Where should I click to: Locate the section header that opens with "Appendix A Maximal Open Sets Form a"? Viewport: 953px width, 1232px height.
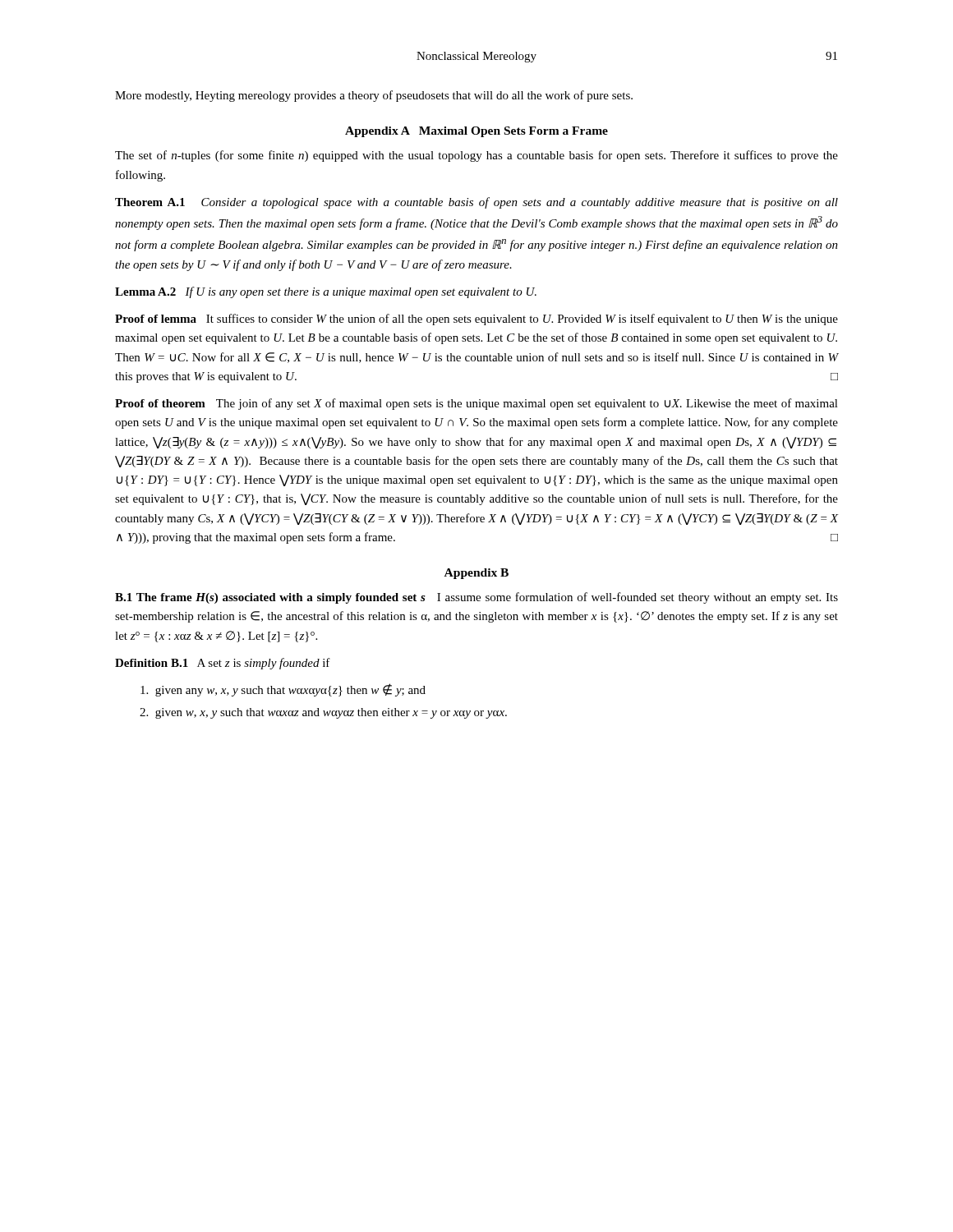point(476,130)
